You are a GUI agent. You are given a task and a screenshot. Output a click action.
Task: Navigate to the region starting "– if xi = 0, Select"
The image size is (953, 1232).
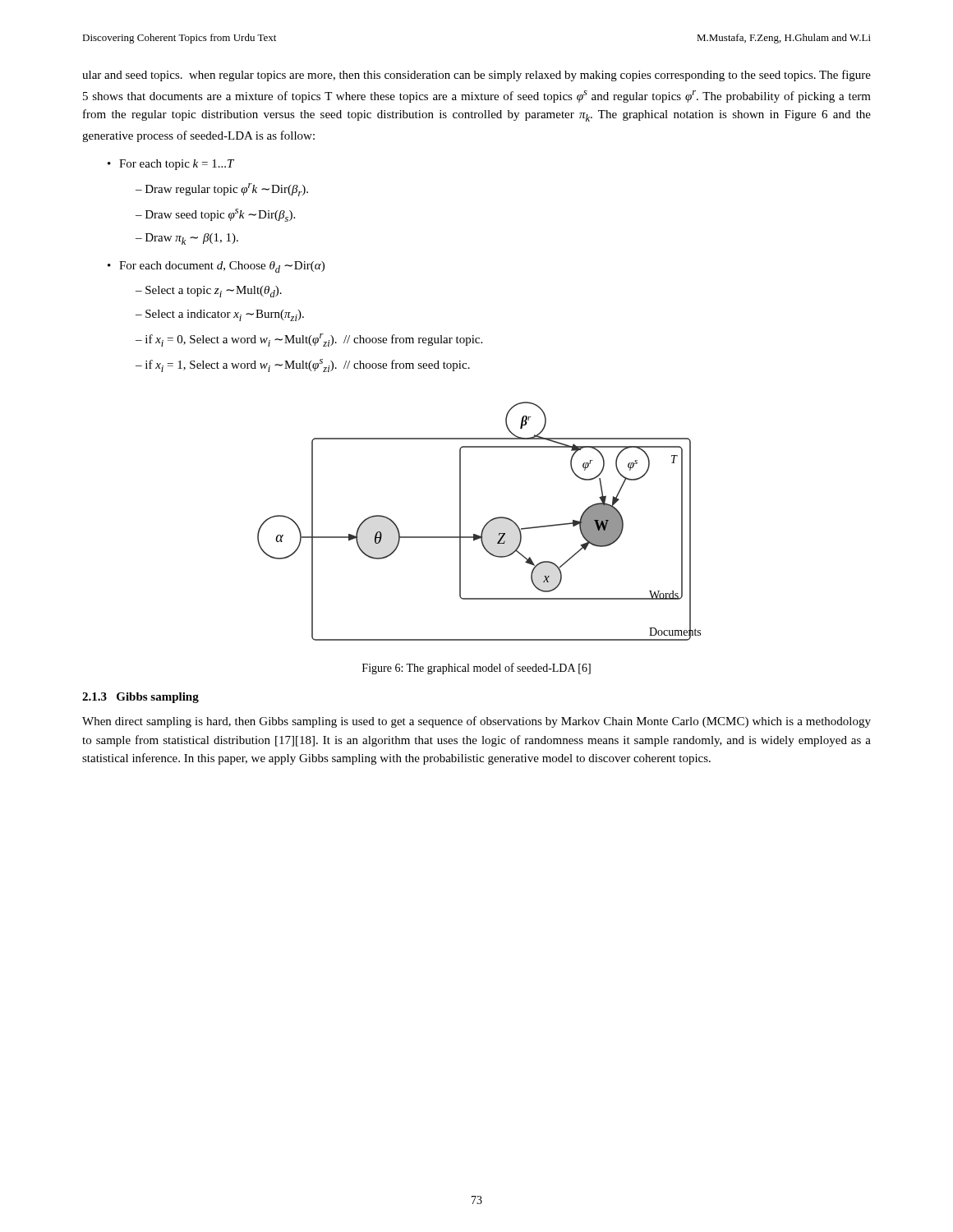click(x=309, y=339)
